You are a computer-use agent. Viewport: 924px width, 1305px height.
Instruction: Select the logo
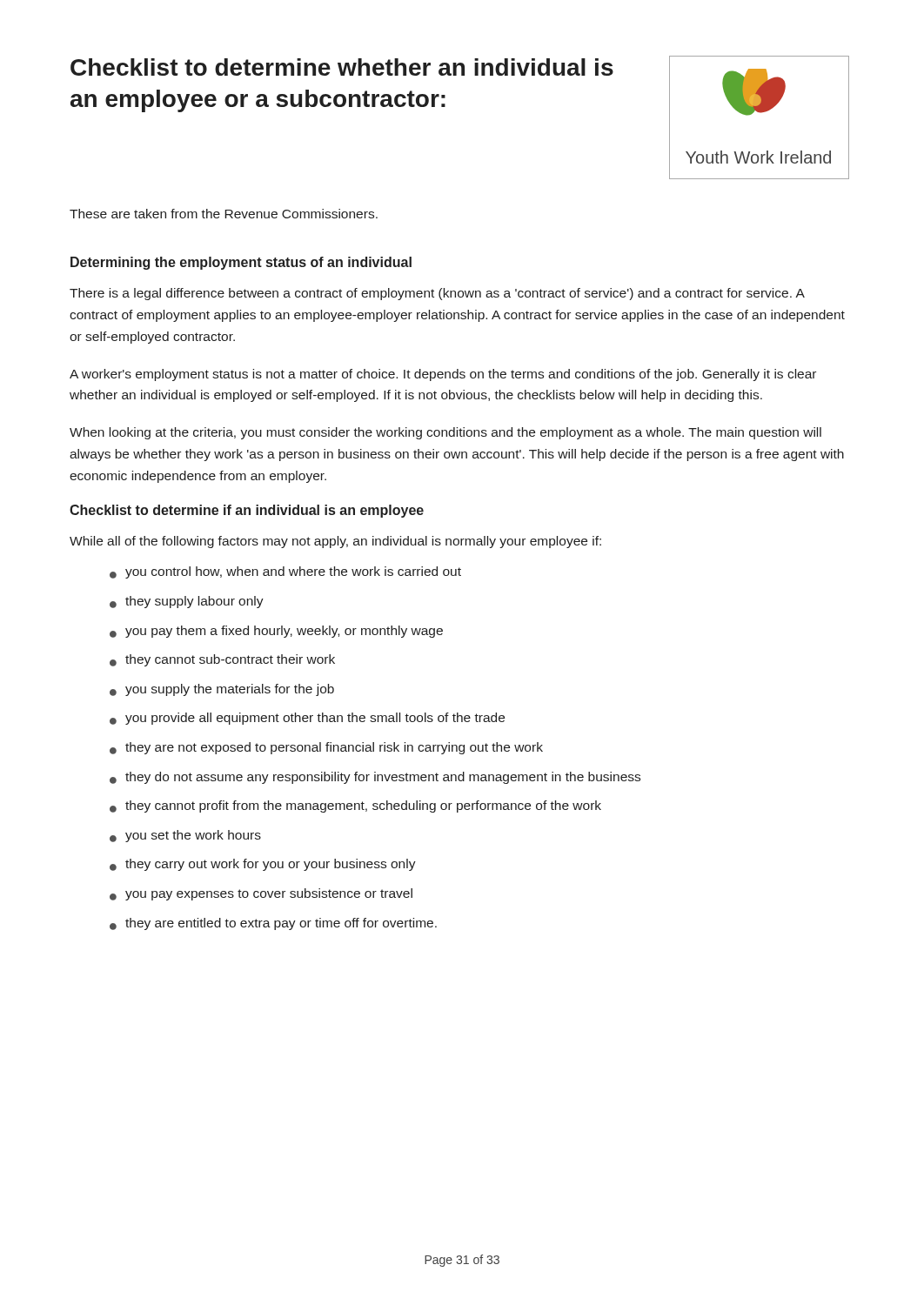tap(759, 117)
